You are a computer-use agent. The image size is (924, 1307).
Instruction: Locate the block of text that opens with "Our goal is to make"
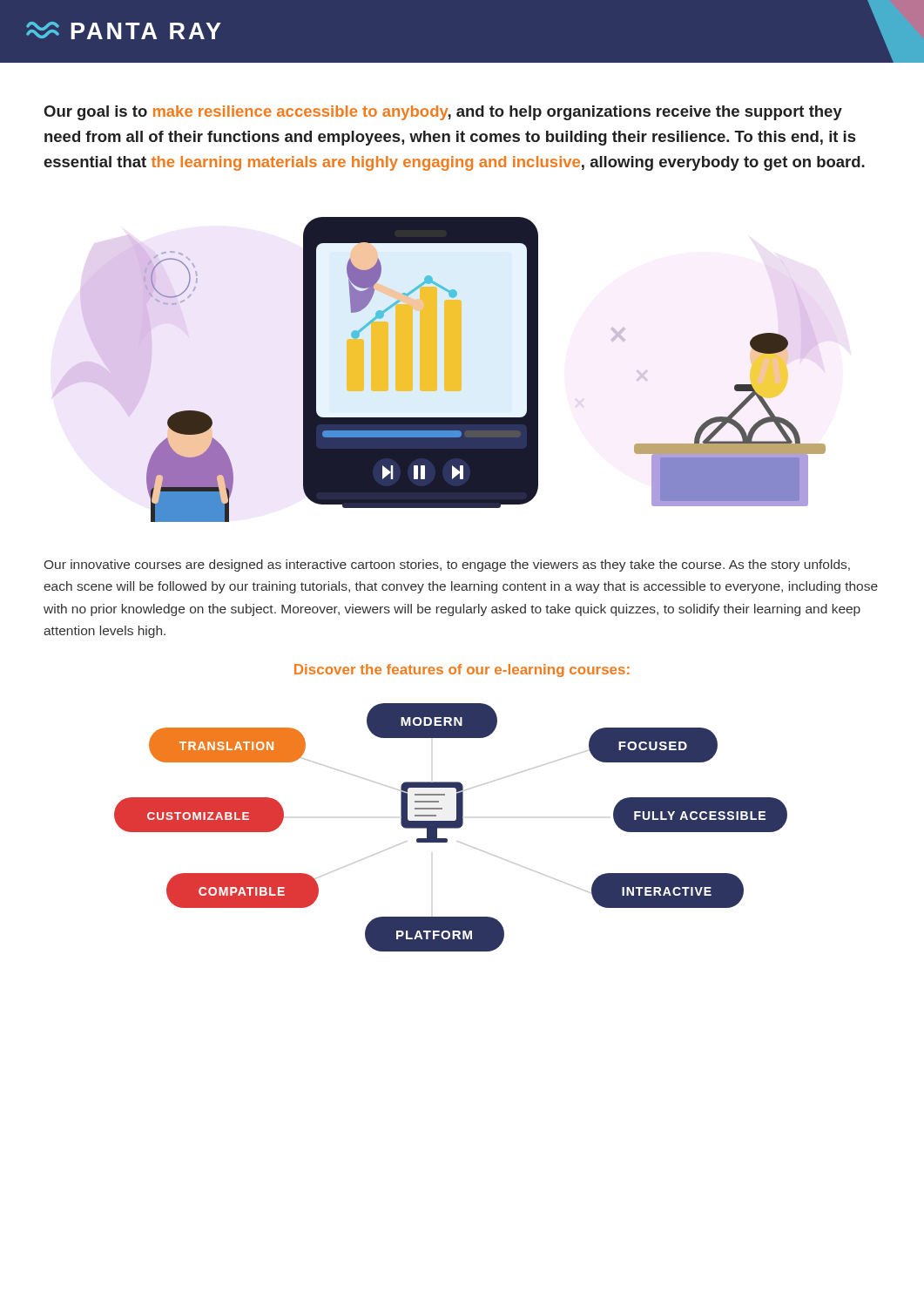tap(454, 136)
